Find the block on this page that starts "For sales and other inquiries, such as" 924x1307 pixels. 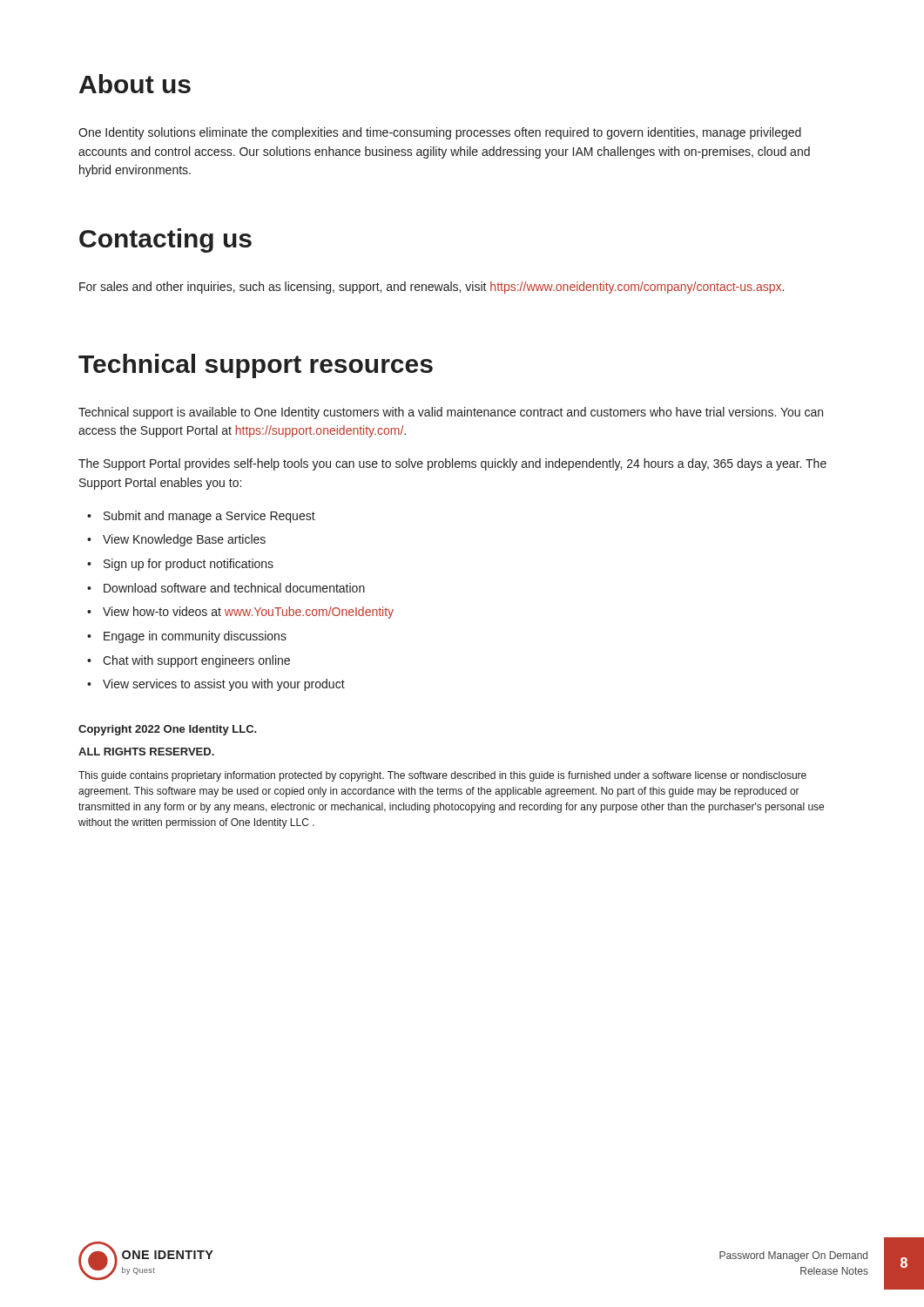(462, 287)
